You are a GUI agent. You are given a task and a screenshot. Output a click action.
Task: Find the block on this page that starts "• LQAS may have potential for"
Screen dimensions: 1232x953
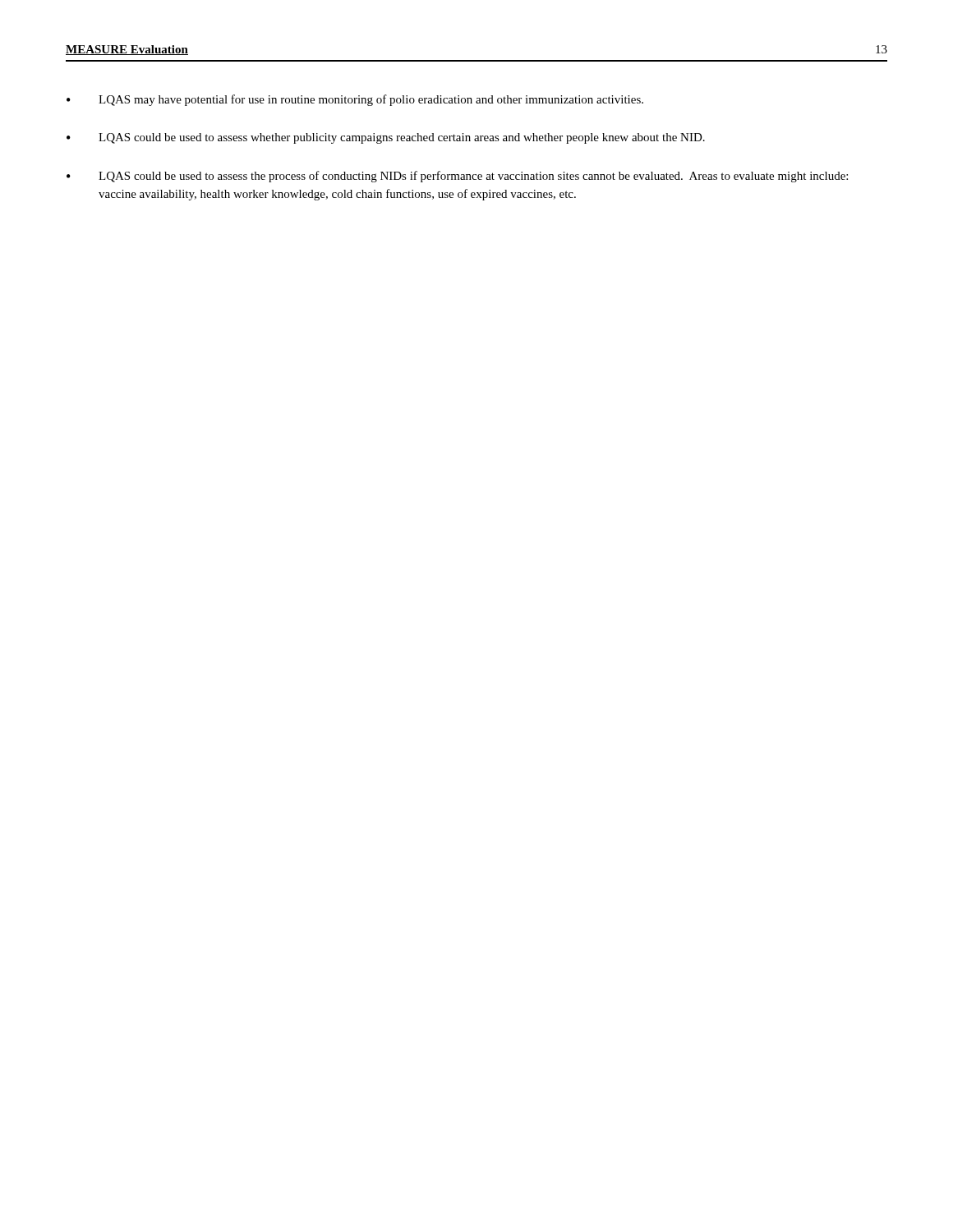click(x=476, y=100)
